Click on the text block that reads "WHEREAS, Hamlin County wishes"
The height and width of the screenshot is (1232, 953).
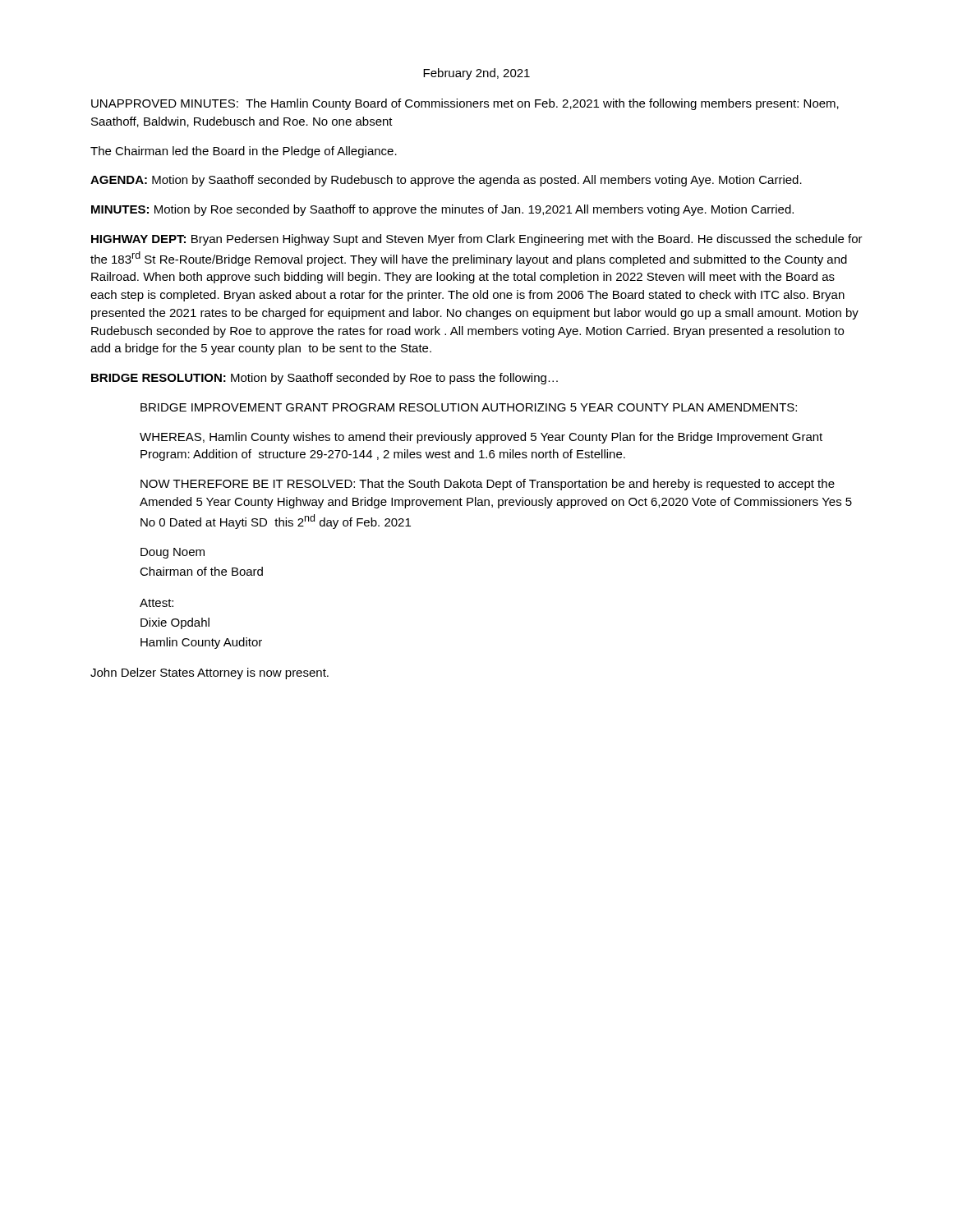(x=481, y=445)
